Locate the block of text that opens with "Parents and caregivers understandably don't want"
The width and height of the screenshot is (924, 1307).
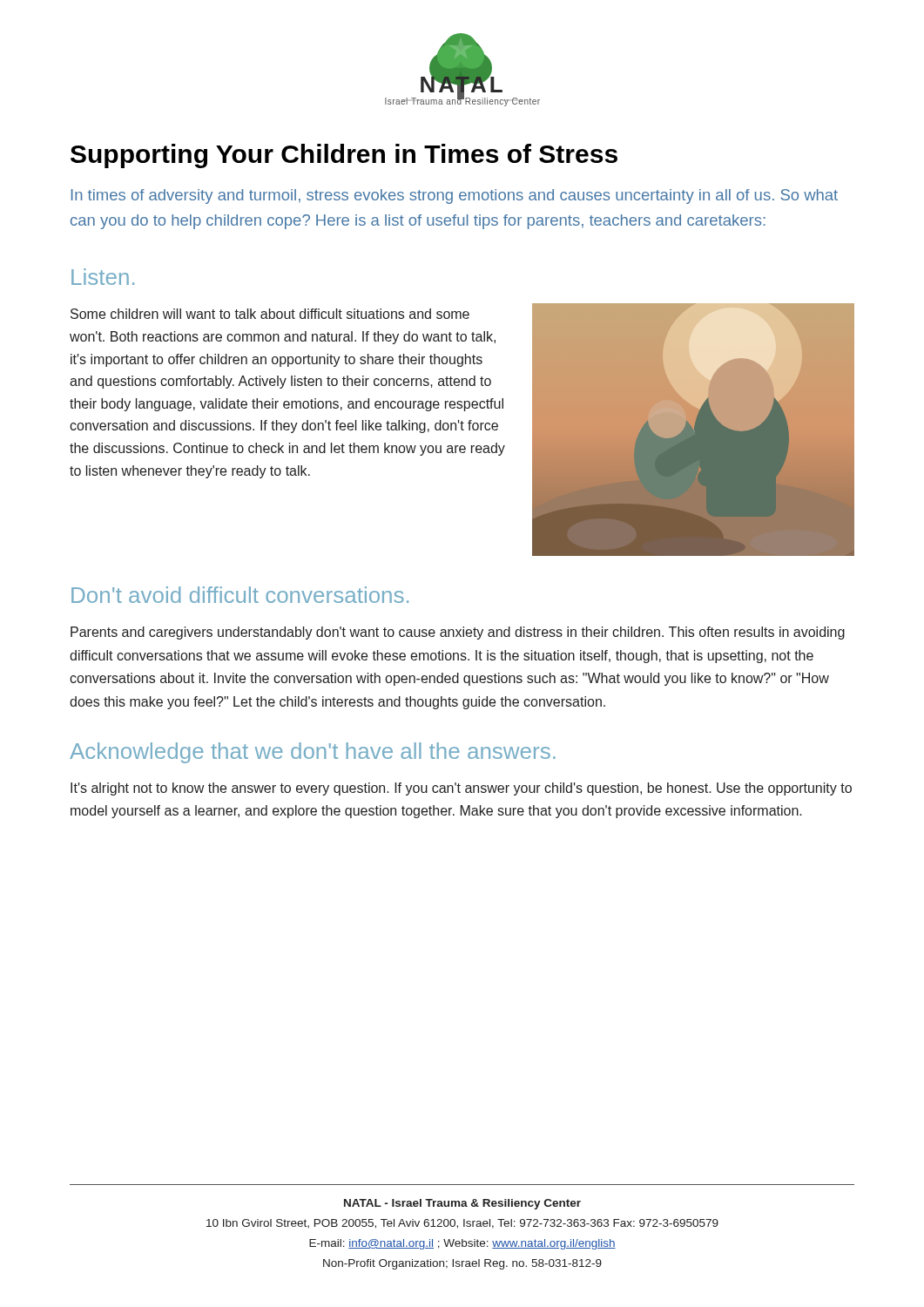pyautogui.click(x=457, y=667)
